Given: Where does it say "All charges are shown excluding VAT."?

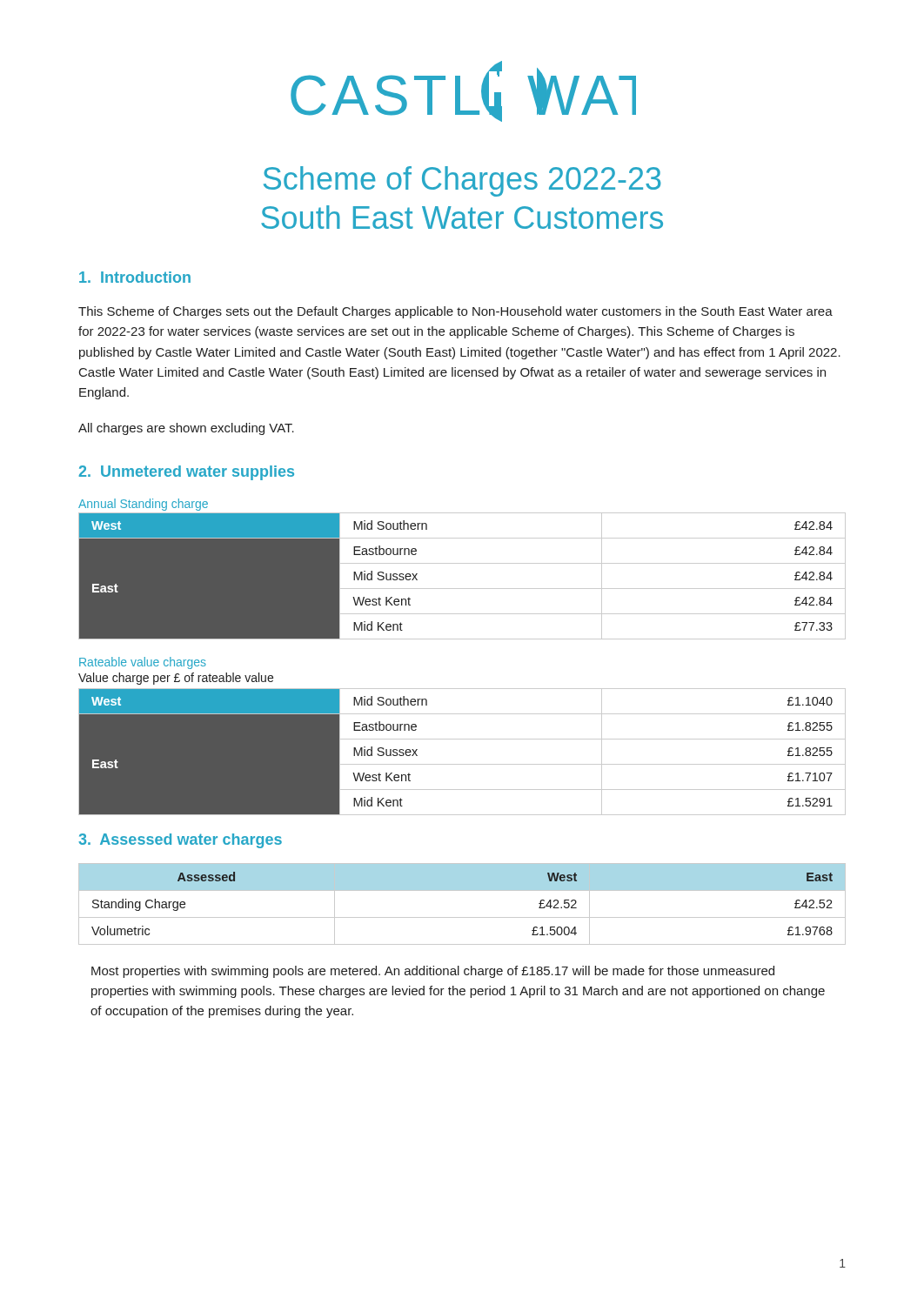Looking at the screenshot, I should tap(187, 428).
